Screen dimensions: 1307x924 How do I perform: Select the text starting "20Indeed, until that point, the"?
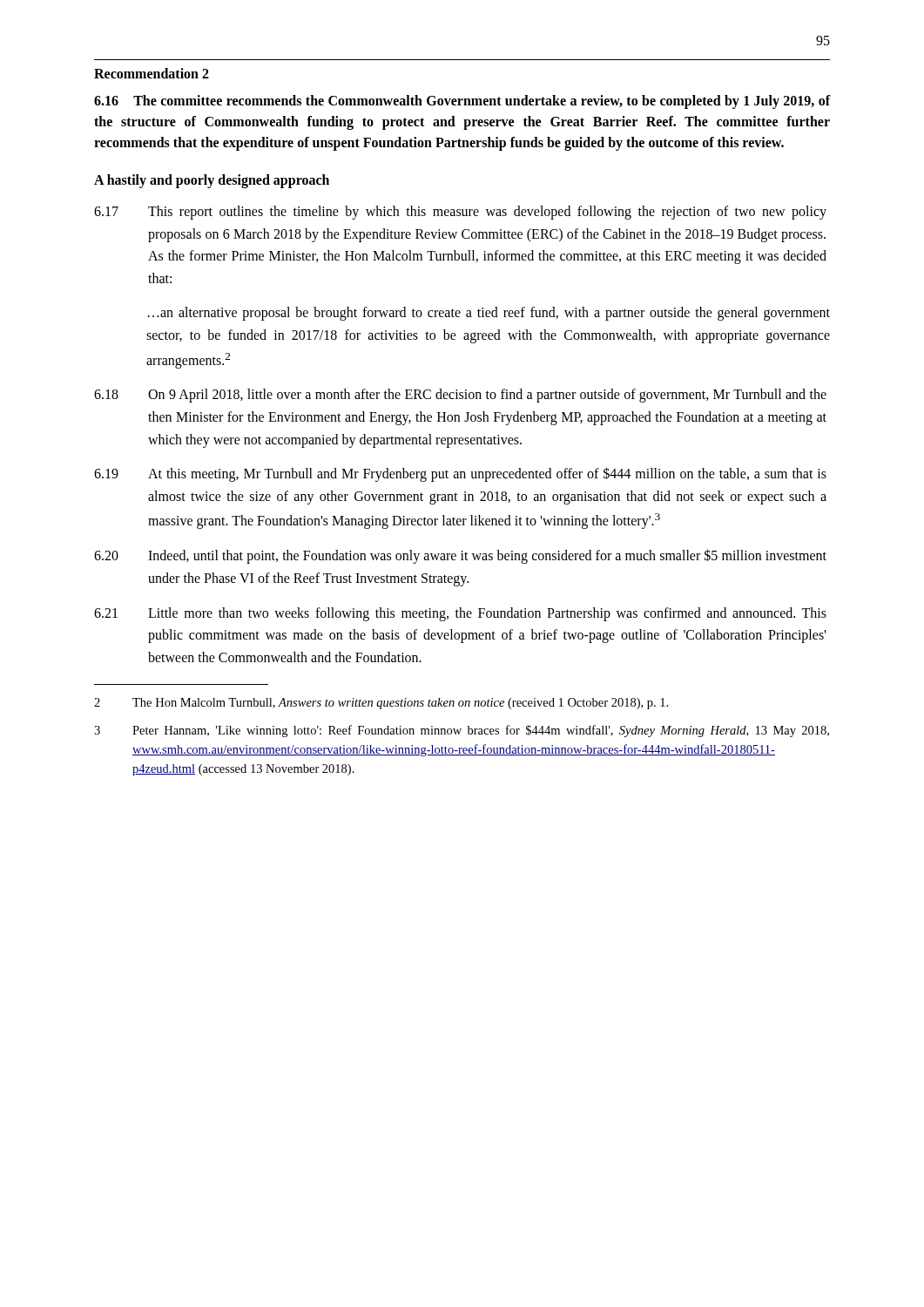point(460,567)
